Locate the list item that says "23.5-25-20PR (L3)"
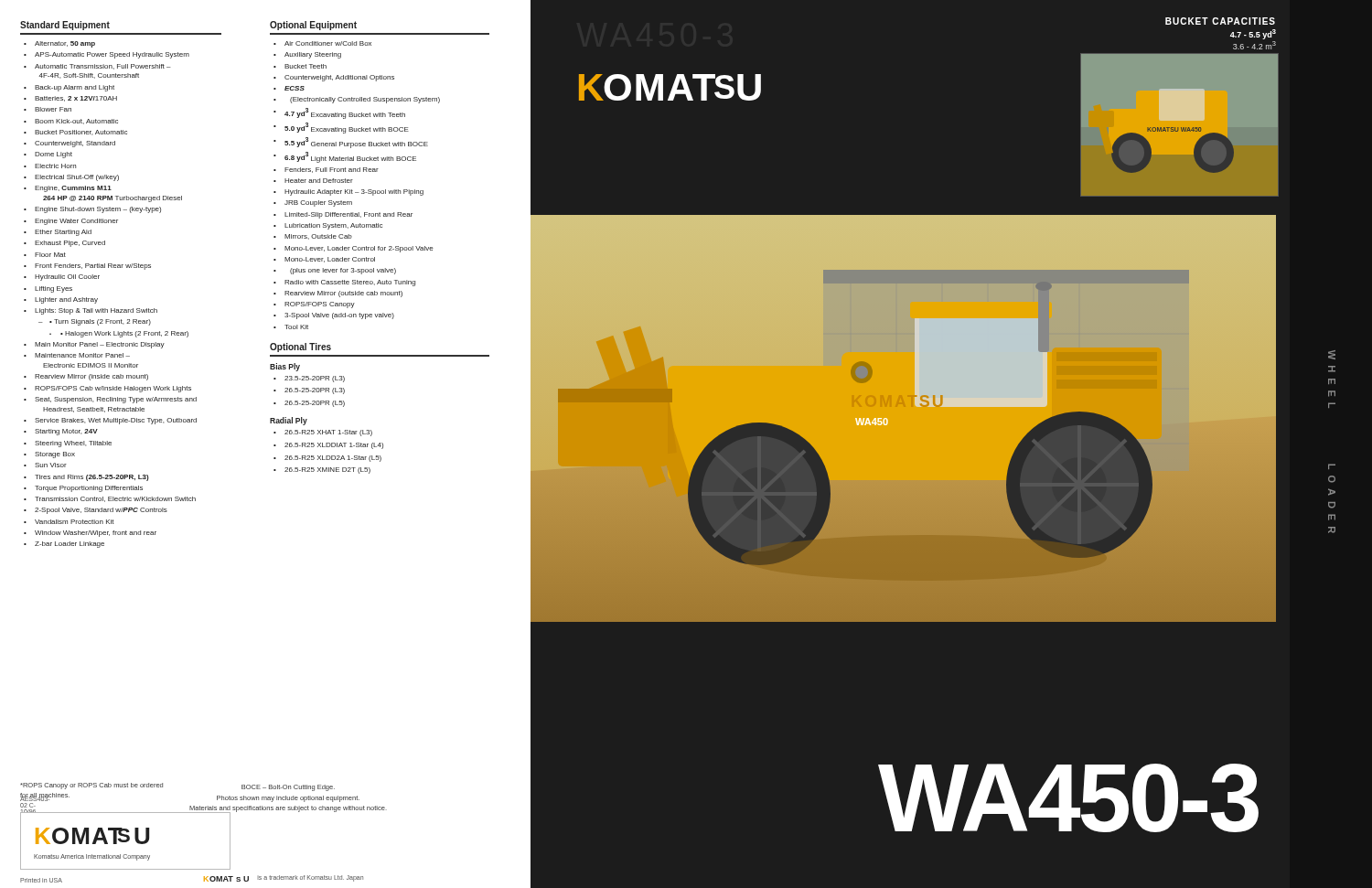 pos(315,379)
